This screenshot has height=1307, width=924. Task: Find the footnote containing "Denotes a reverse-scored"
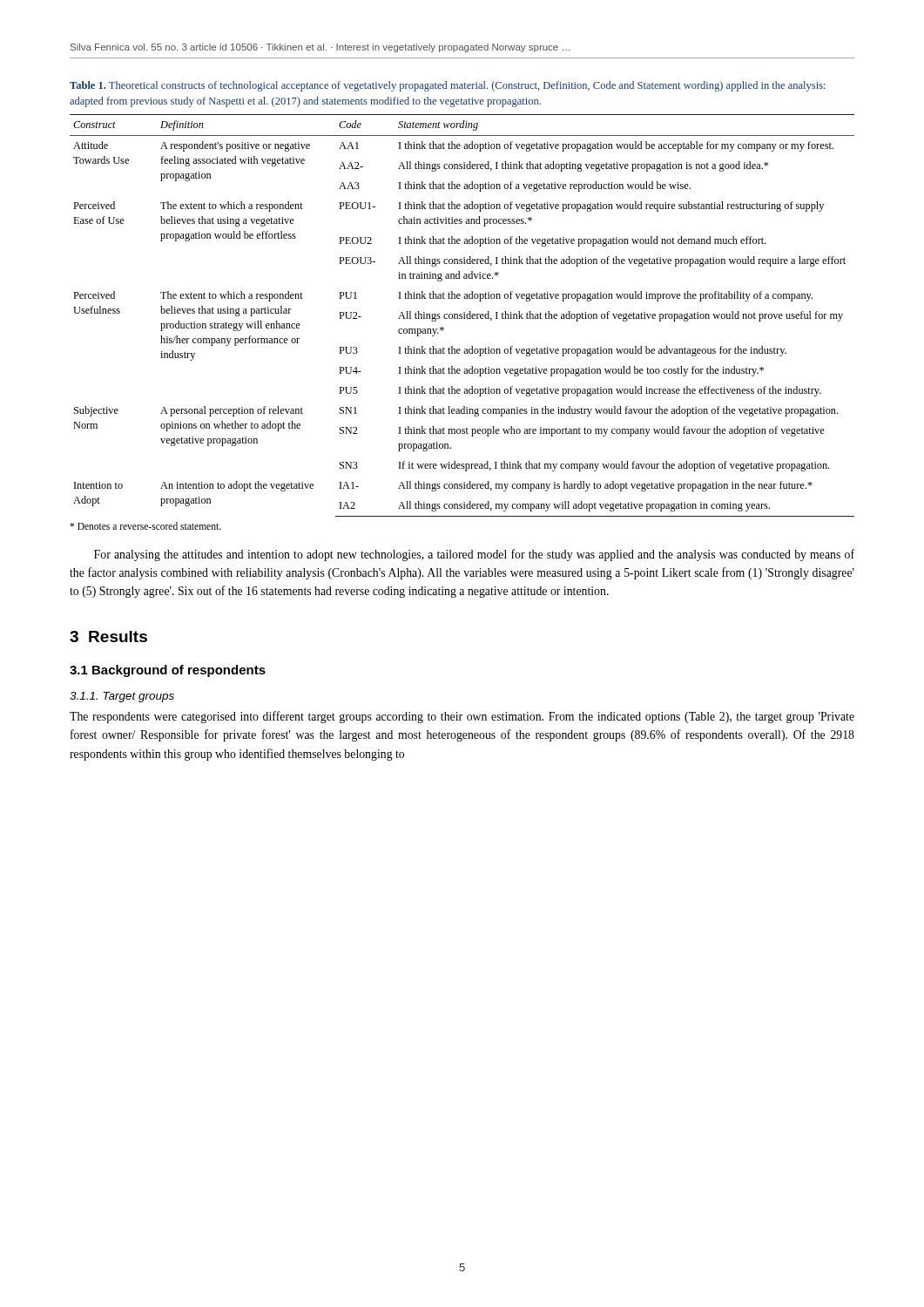pyautogui.click(x=145, y=526)
